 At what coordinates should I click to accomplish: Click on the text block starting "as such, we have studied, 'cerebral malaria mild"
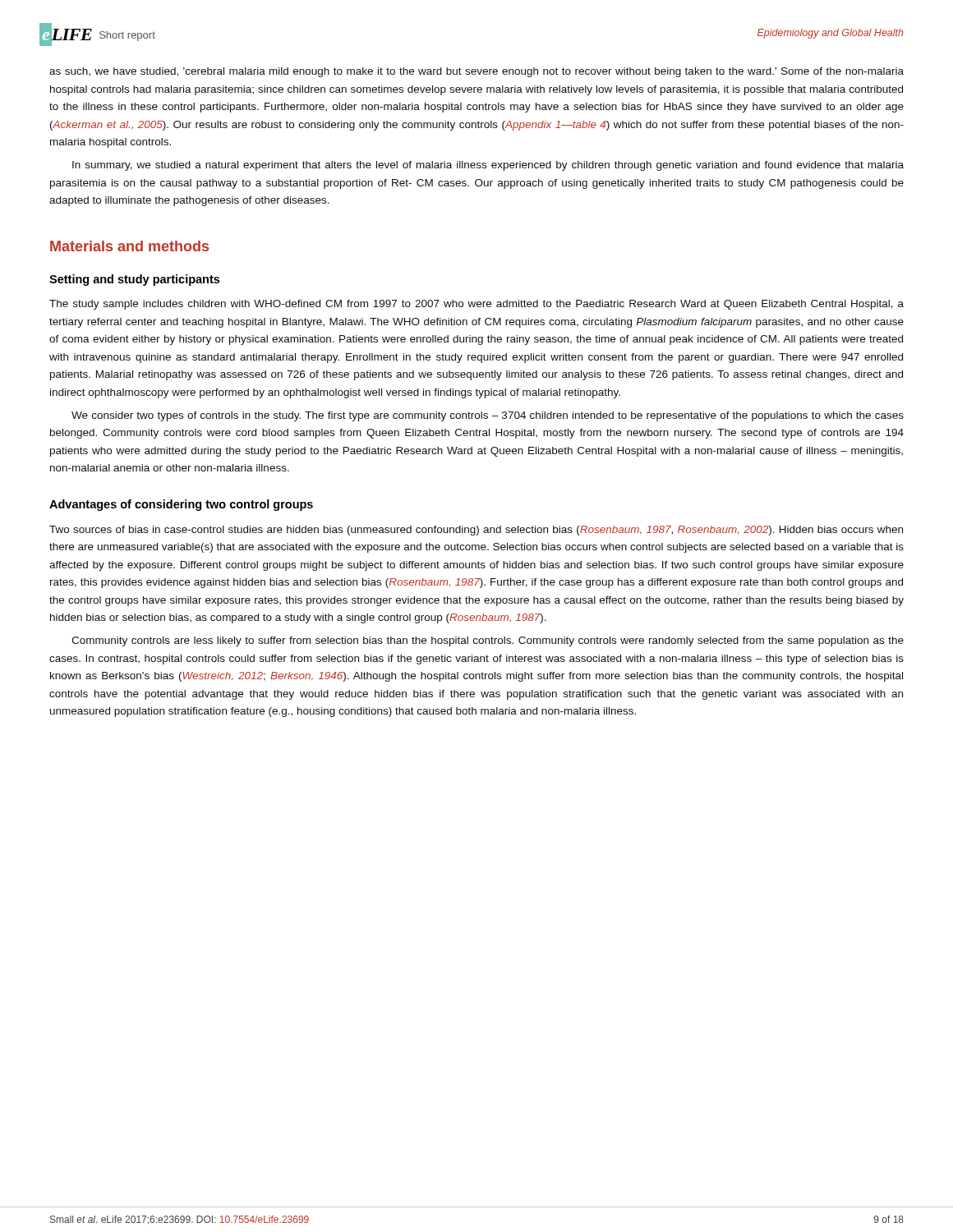point(476,136)
